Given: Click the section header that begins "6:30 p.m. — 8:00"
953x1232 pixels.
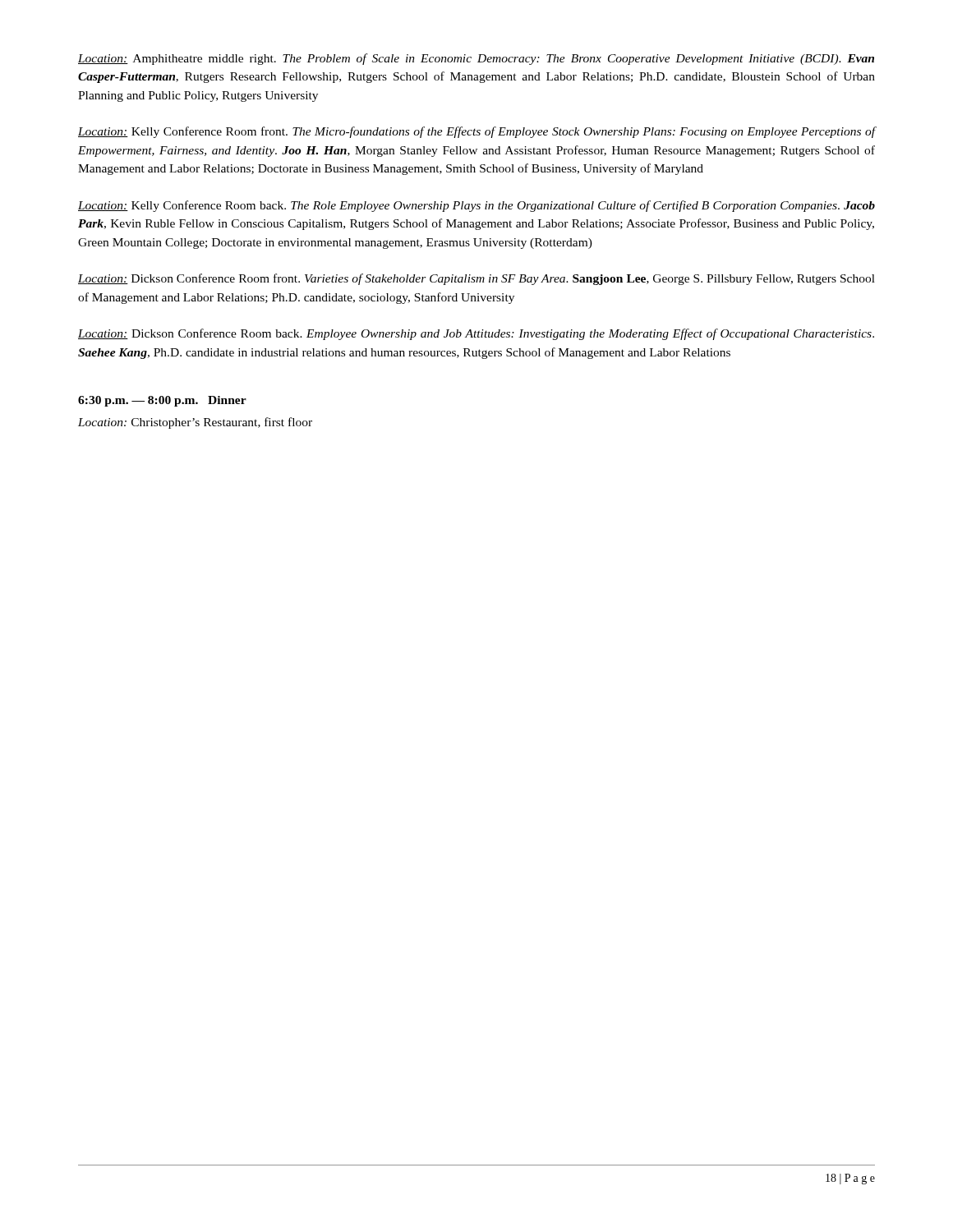Looking at the screenshot, I should pyautogui.click(x=162, y=400).
